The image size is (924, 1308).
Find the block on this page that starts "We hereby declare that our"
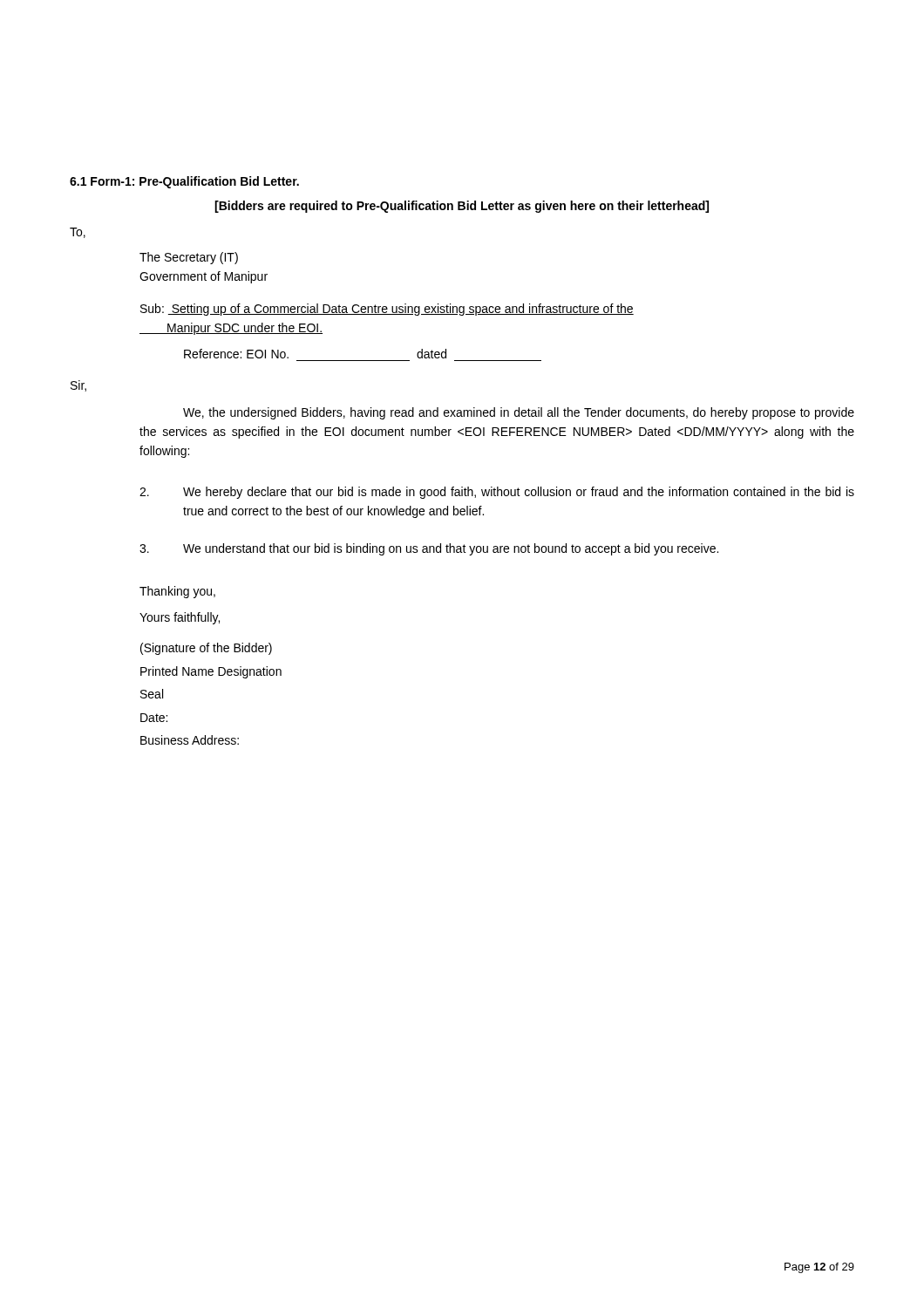click(497, 501)
